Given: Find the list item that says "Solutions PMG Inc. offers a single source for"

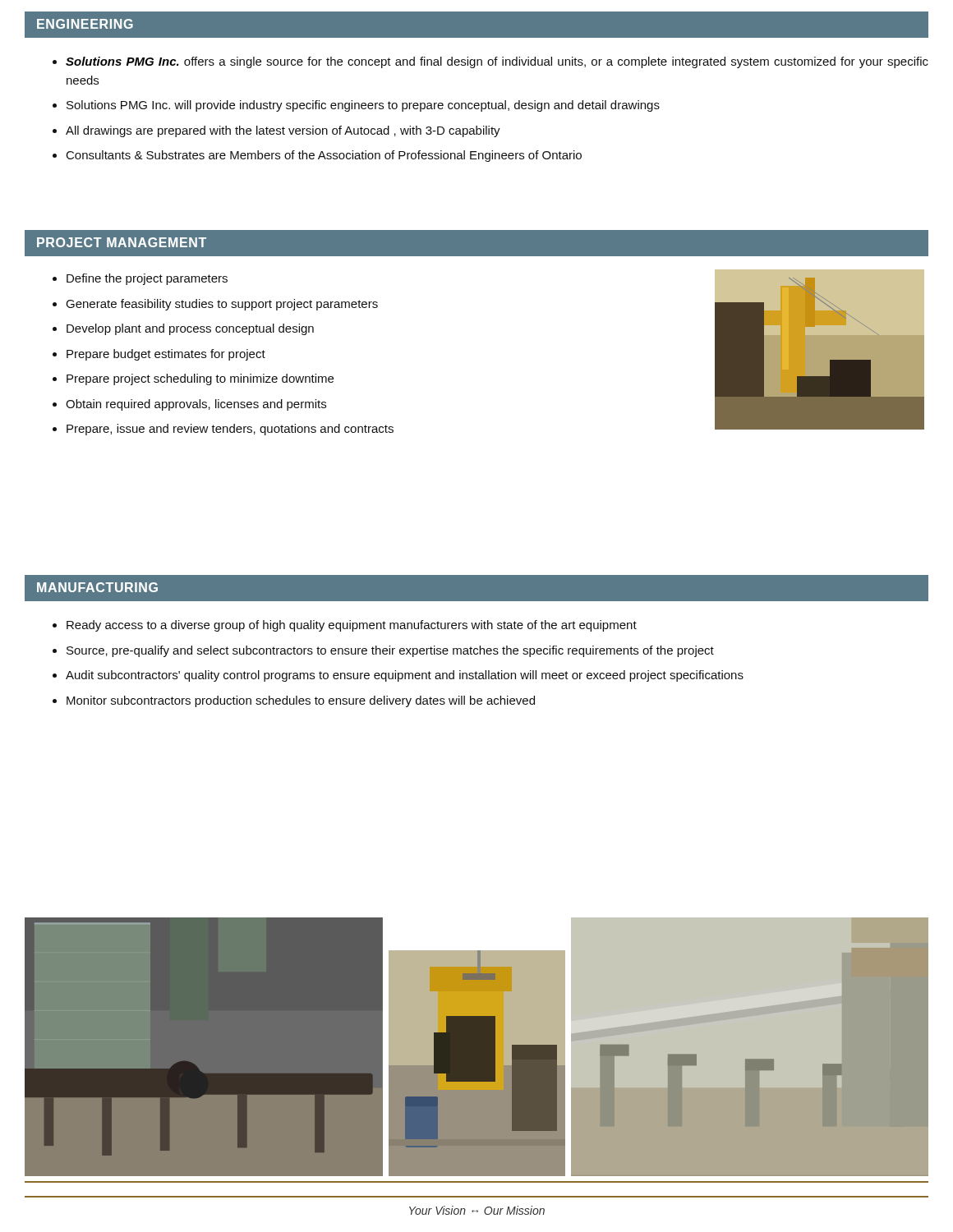Looking at the screenshot, I should pos(497,70).
